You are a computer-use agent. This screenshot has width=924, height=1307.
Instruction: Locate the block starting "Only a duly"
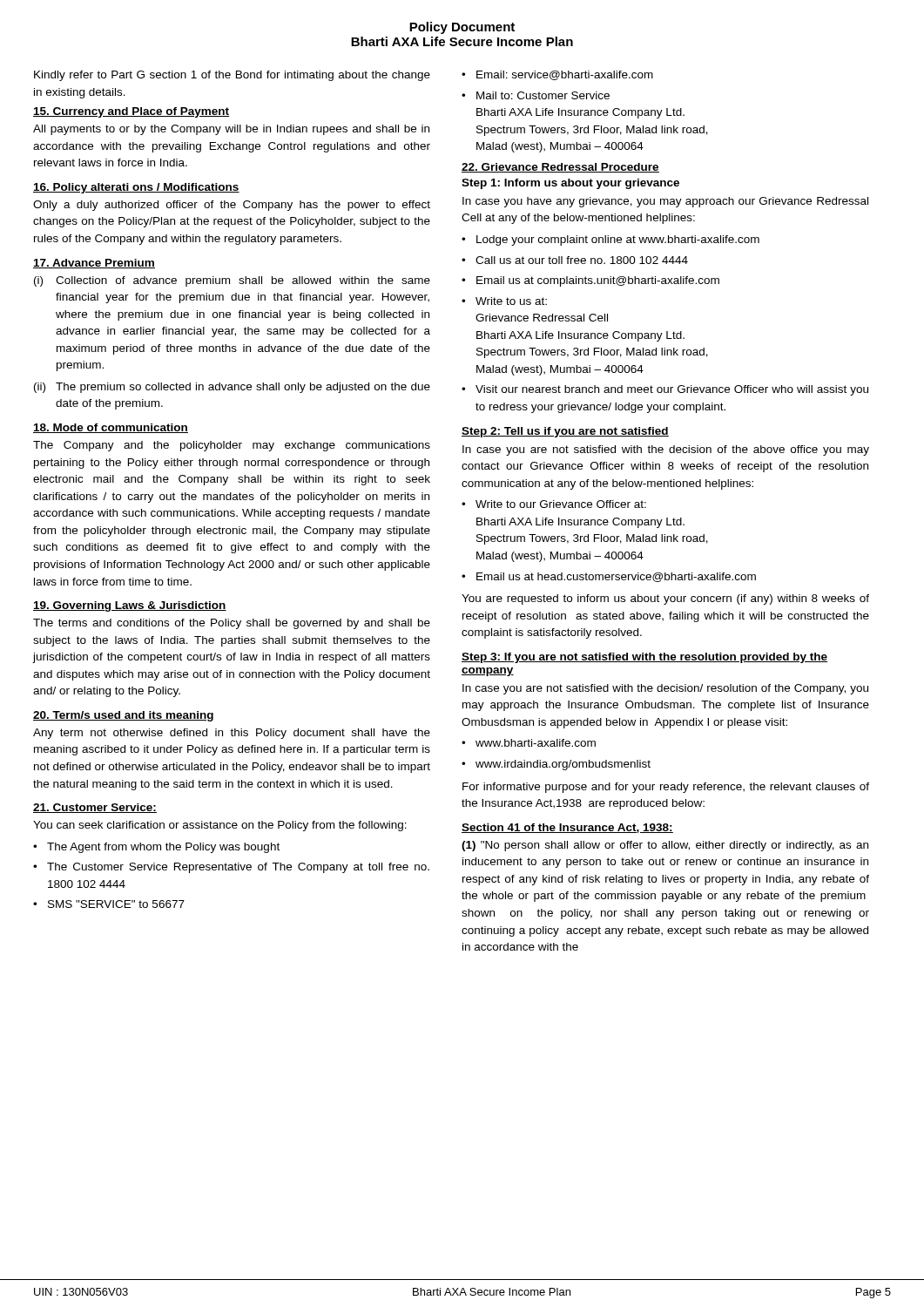click(232, 221)
